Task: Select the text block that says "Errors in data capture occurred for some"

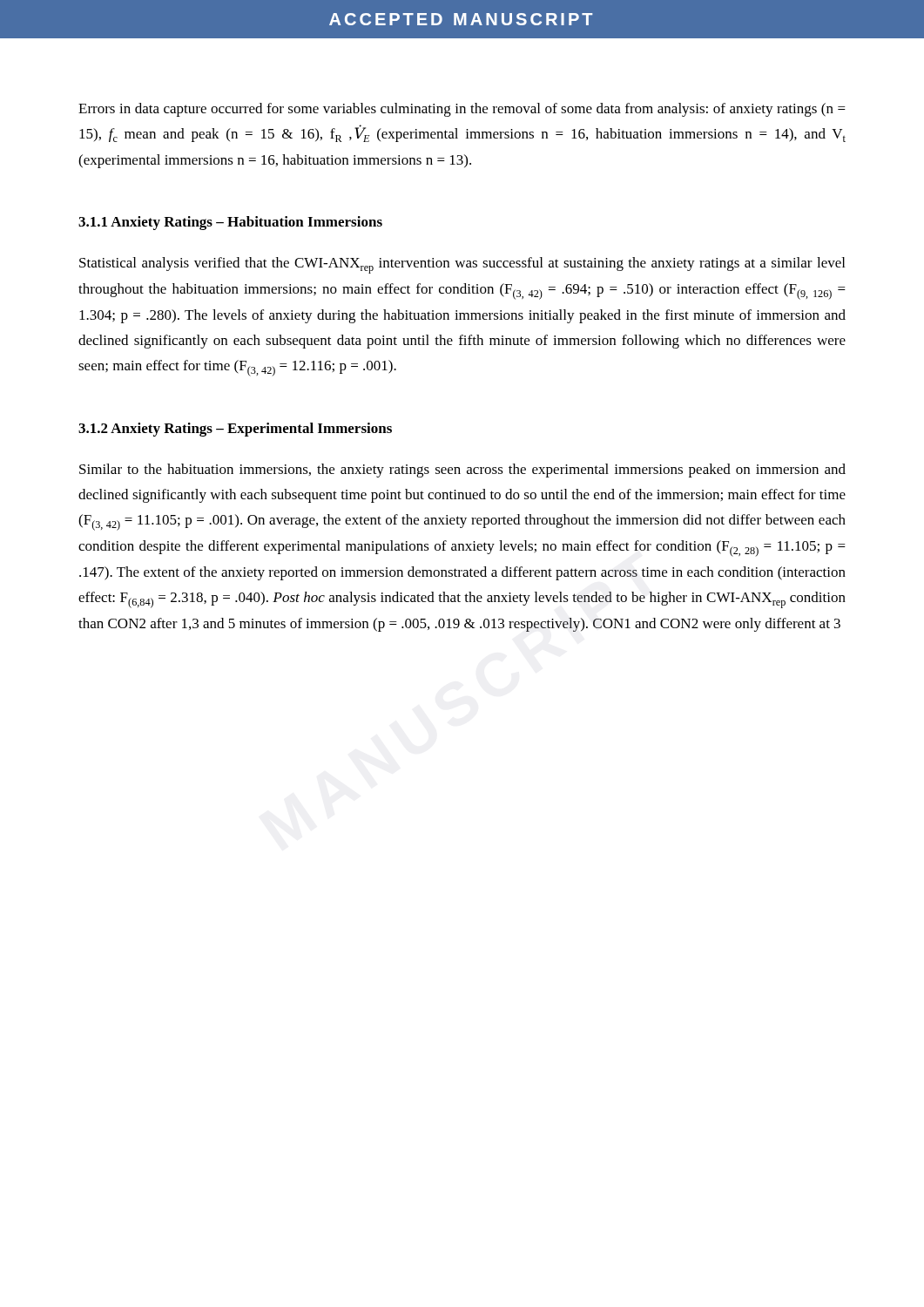Action: coord(462,135)
